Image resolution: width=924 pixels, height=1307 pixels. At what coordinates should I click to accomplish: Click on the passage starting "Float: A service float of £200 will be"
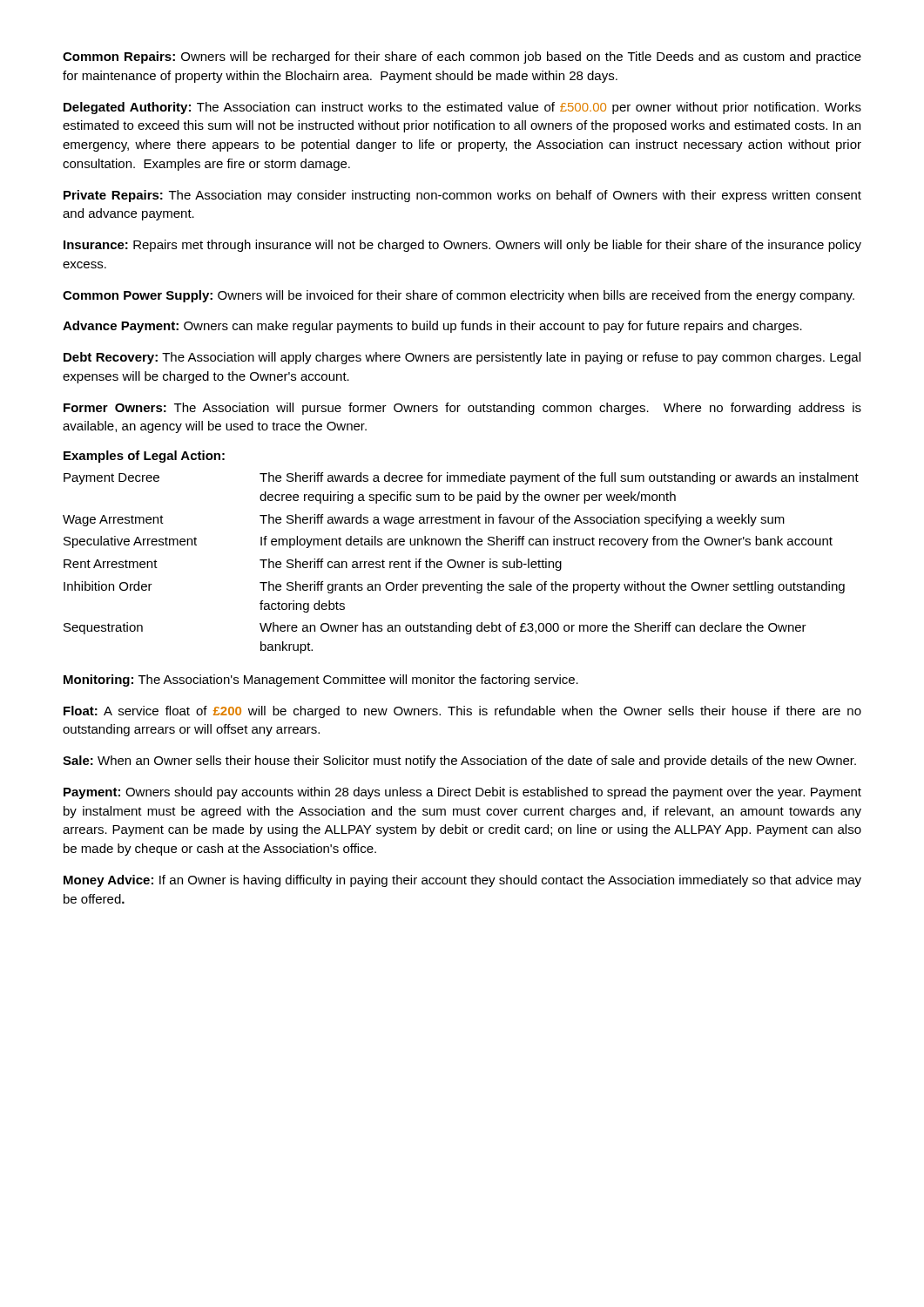(462, 720)
